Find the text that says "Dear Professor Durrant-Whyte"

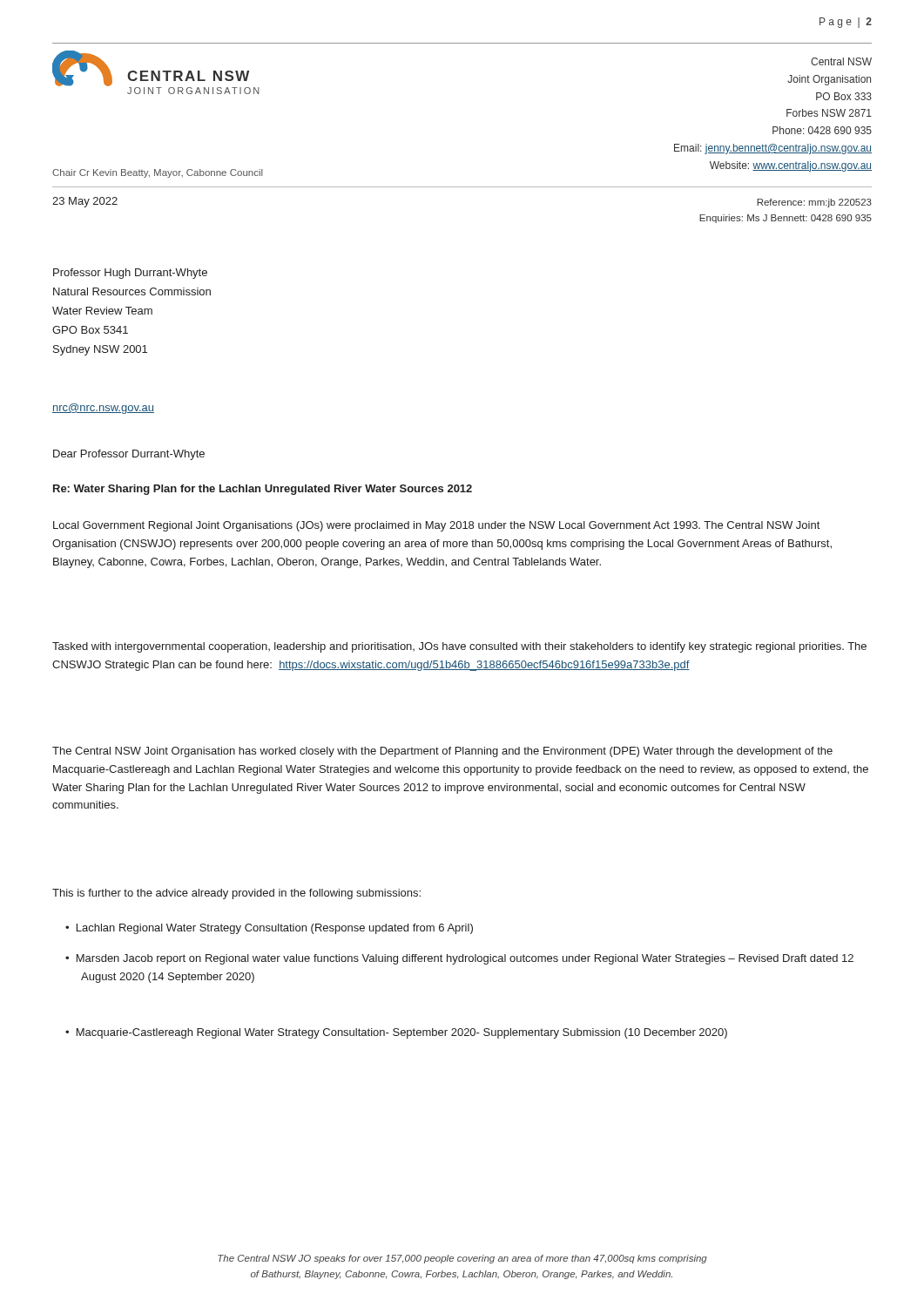(x=129, y=454)
